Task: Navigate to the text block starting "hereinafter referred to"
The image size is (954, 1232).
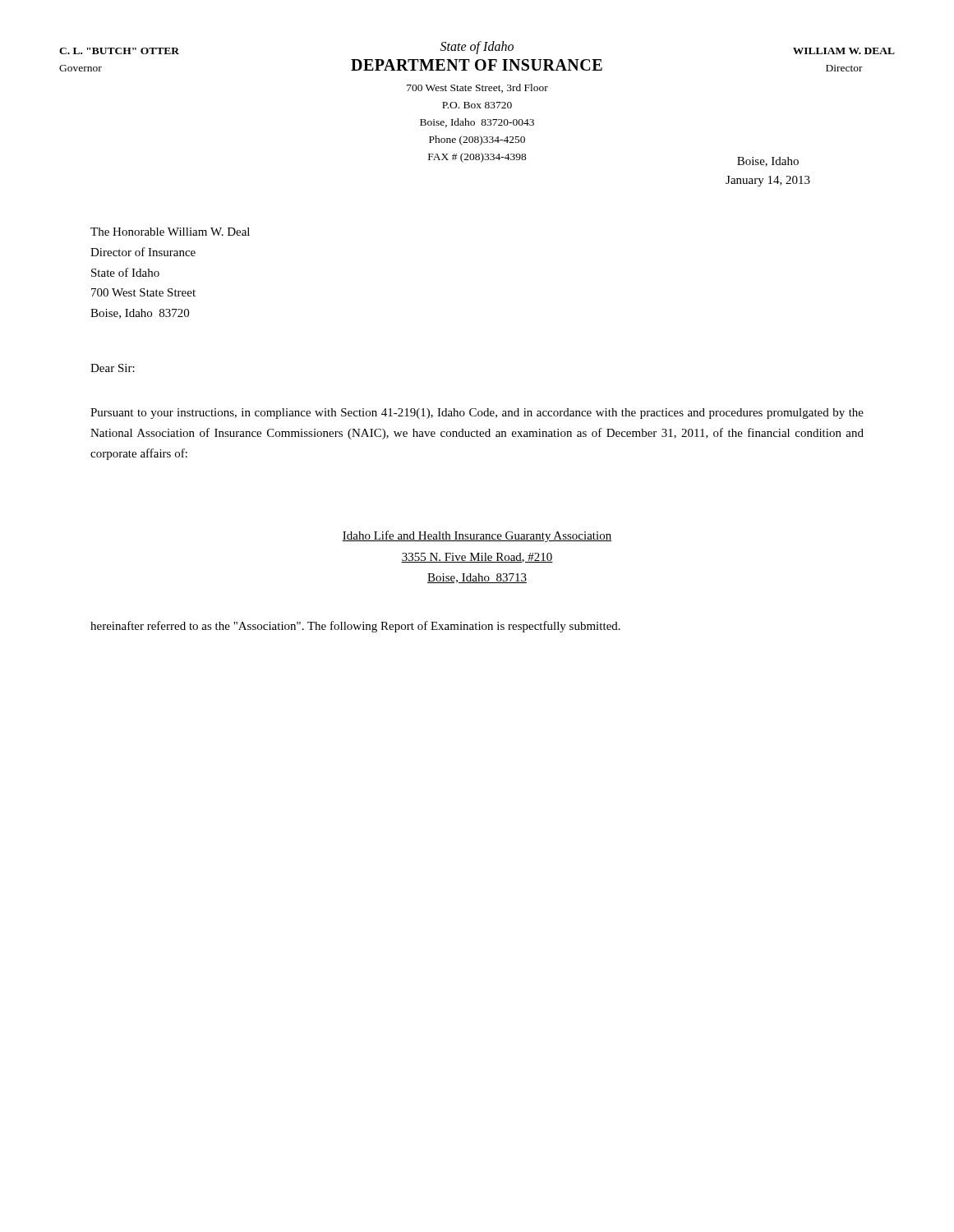Action: point(356,626)
